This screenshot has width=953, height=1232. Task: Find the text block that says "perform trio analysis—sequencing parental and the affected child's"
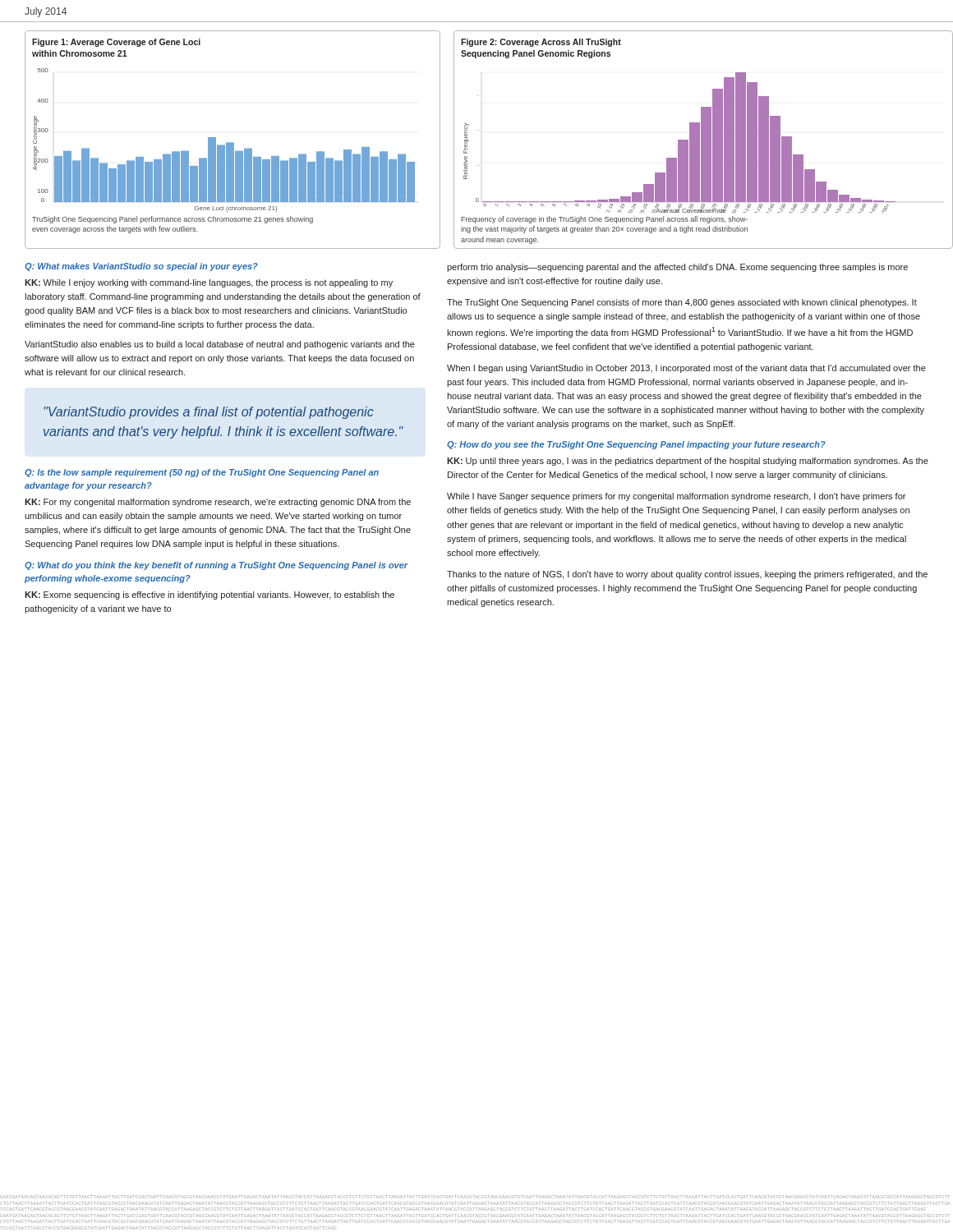pyautogui.click(x=678, y=274)
